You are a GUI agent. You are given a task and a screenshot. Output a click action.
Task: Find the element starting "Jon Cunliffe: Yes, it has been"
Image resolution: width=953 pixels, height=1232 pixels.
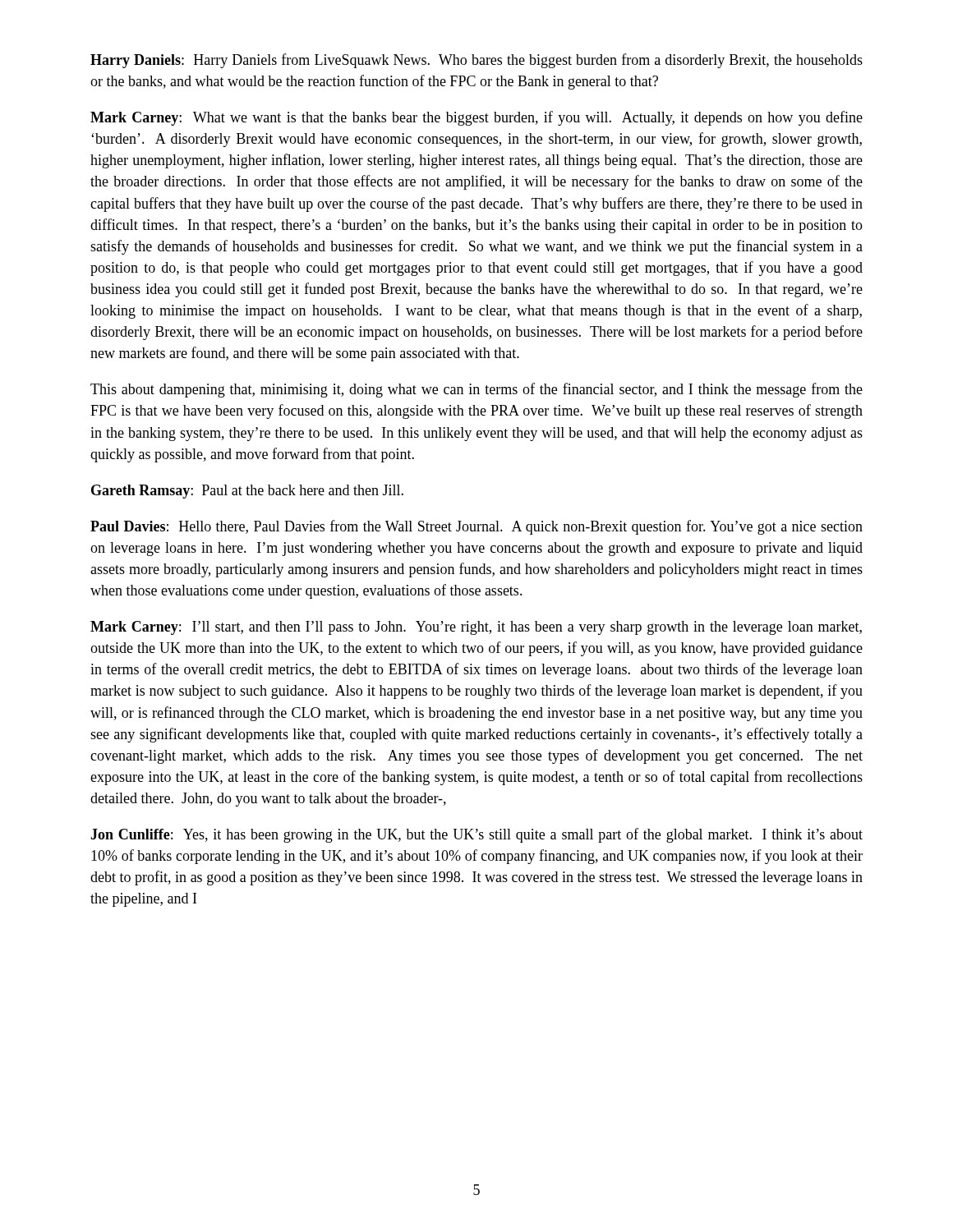[476, 867]
